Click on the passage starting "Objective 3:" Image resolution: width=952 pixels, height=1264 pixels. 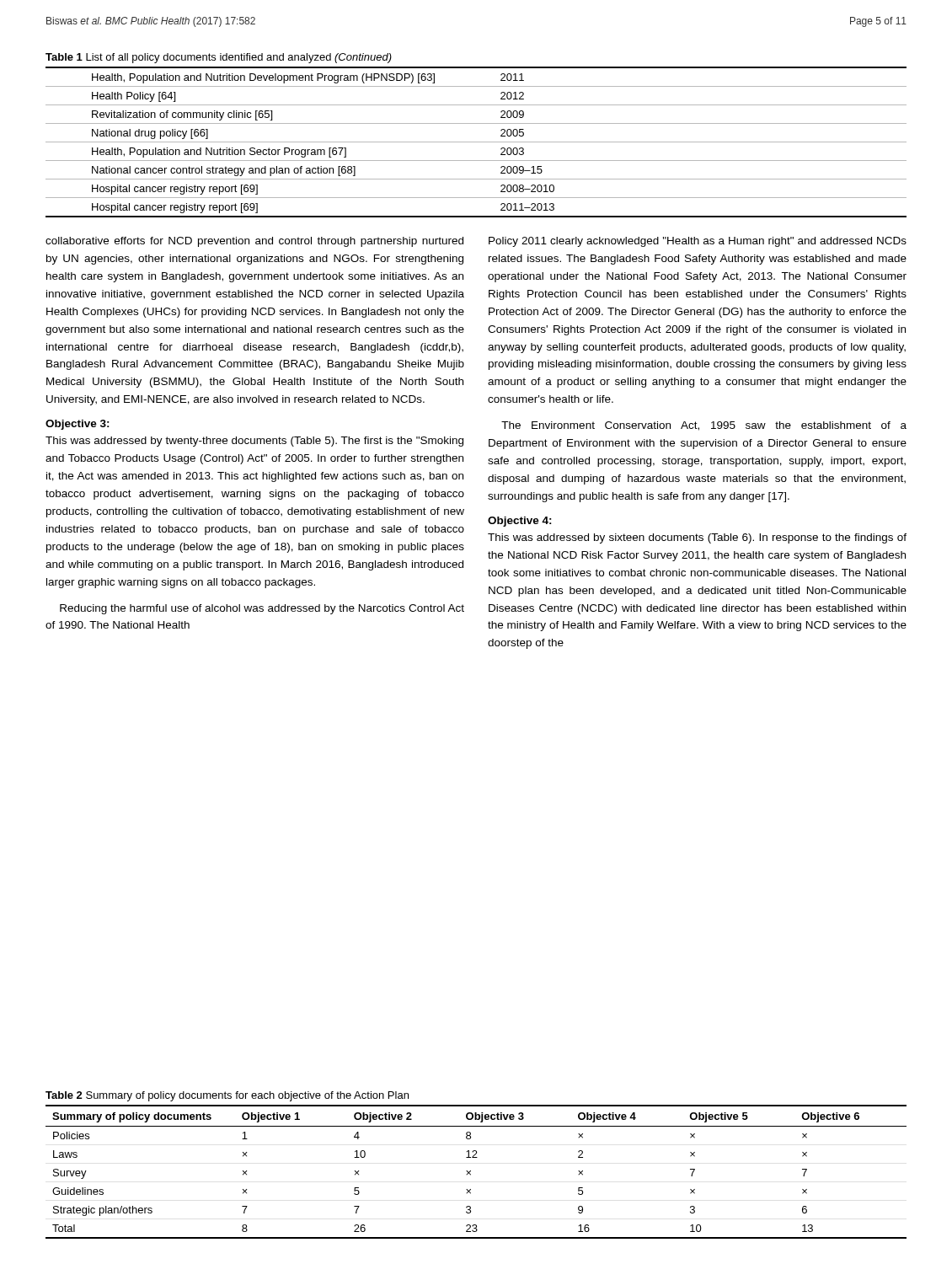click(78, 424)
